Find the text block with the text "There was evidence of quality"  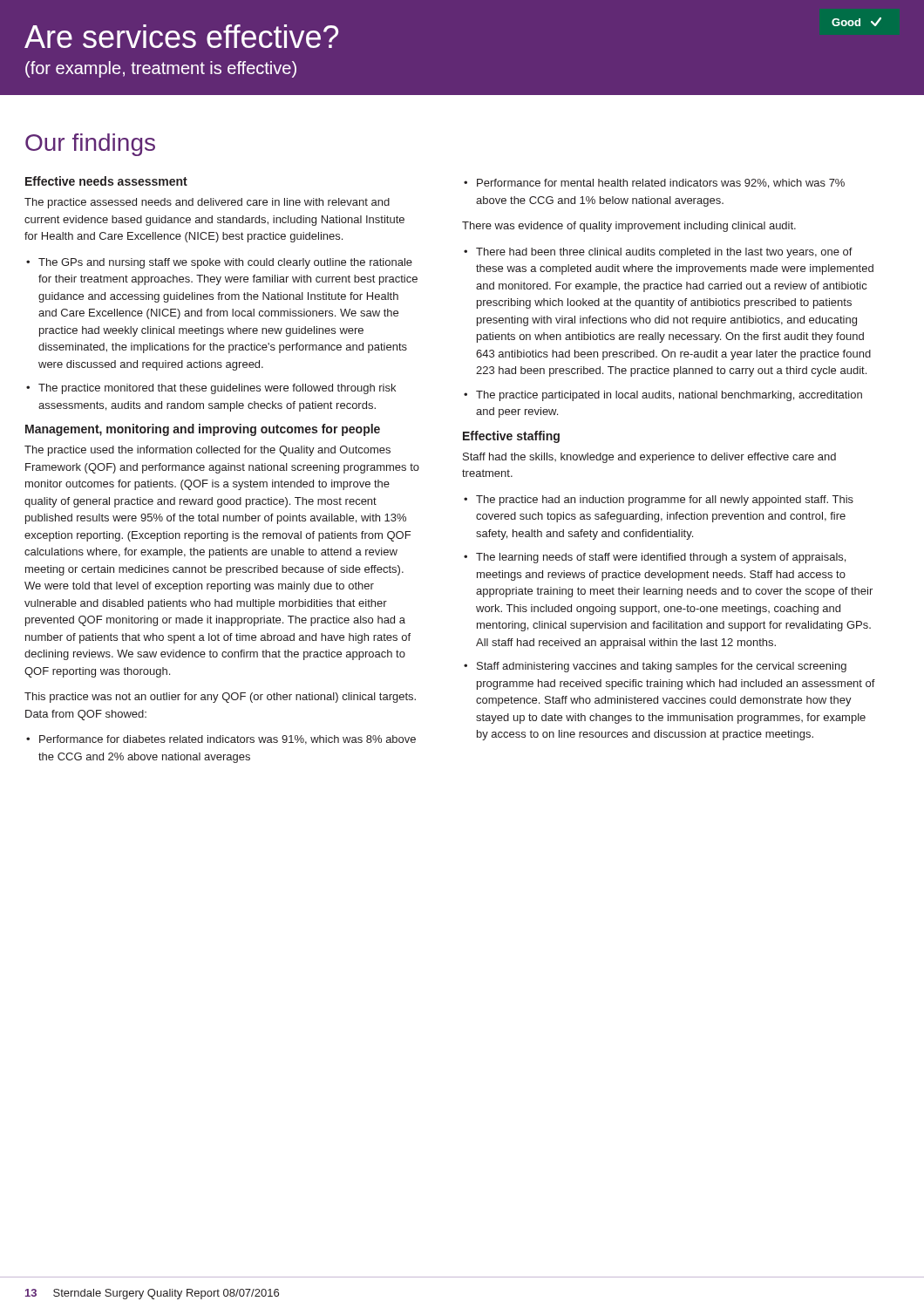(x=629, y=225)
